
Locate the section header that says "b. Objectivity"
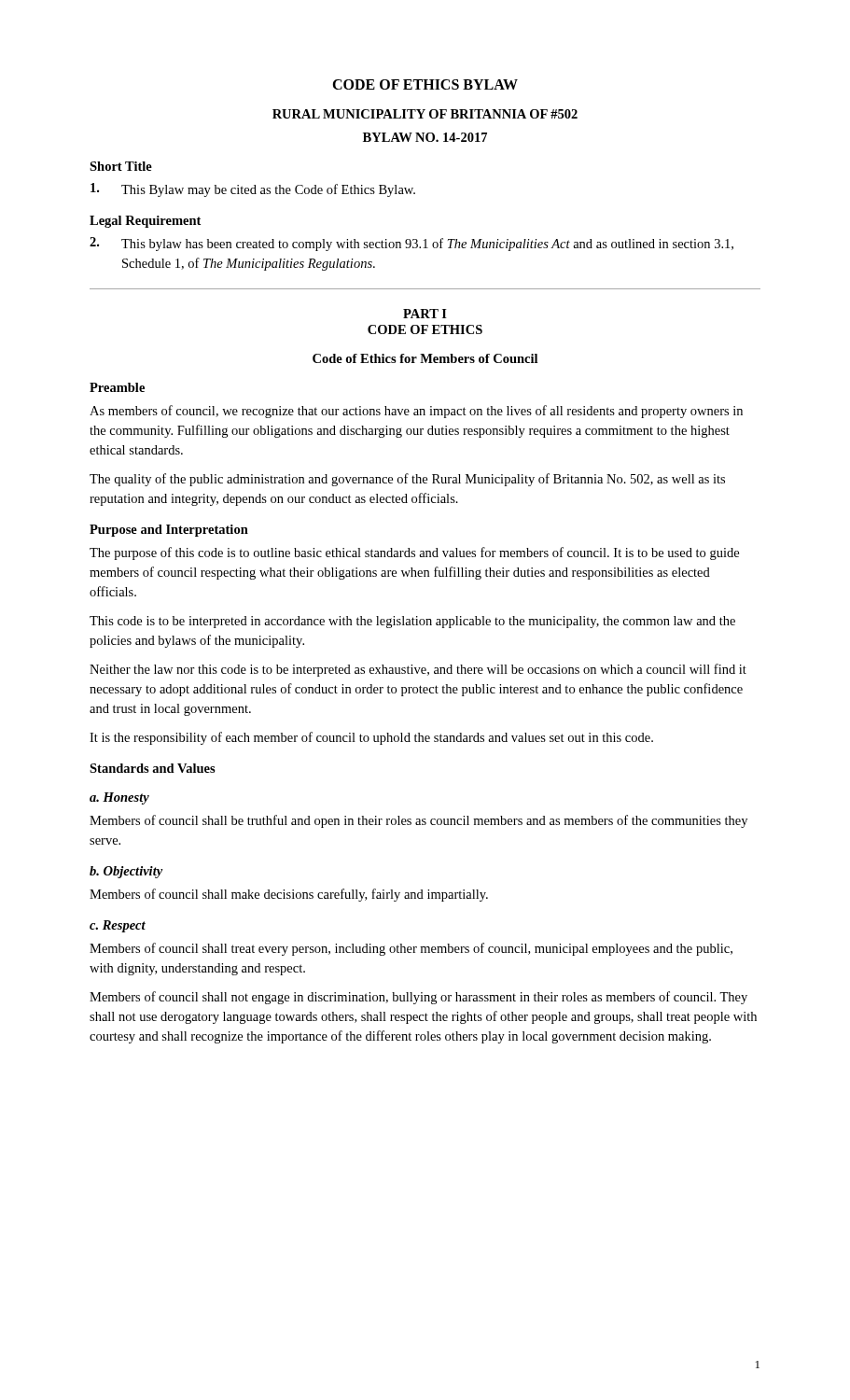point(126,871)
